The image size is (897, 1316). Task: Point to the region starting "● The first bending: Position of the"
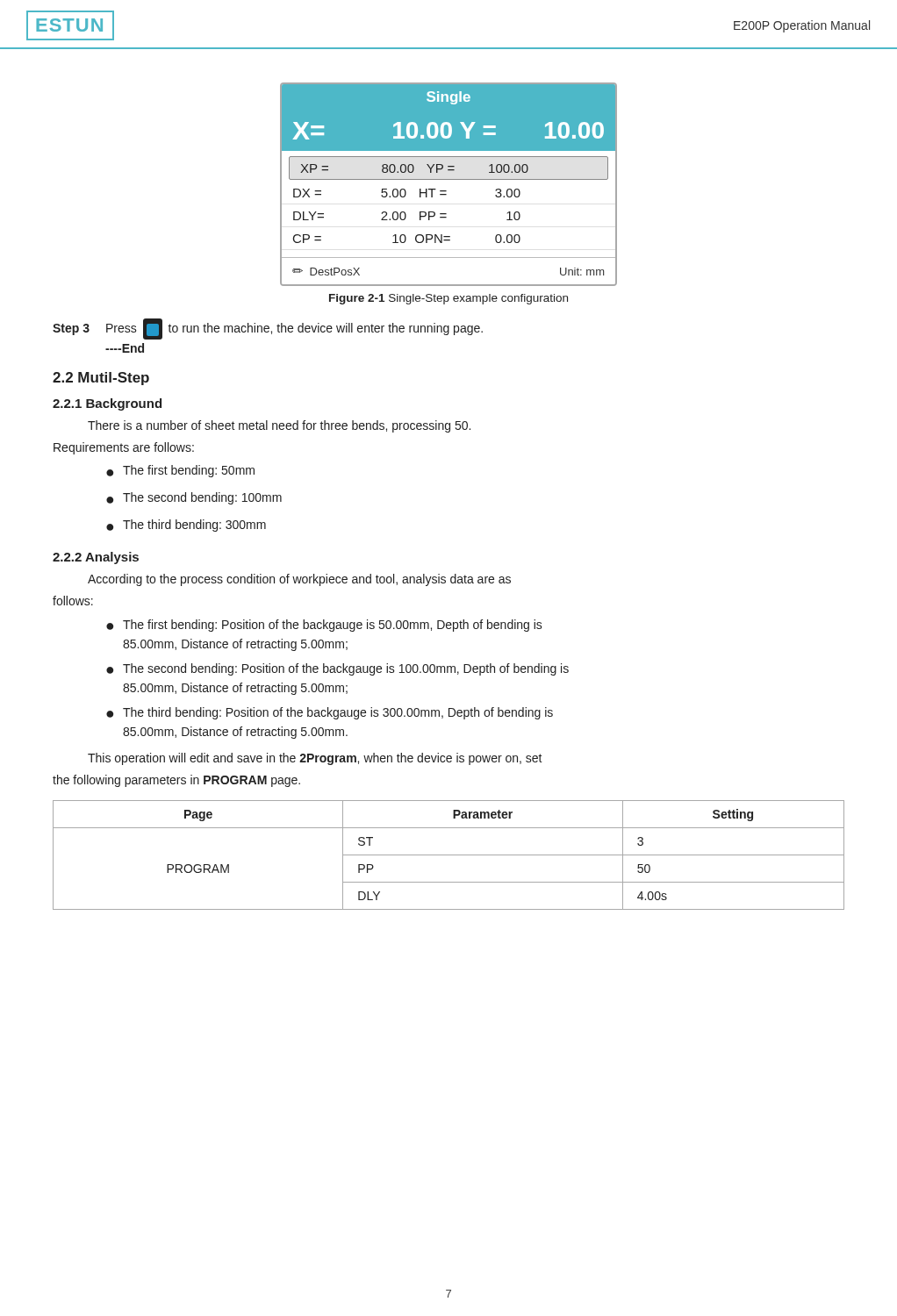coord(324,635)
